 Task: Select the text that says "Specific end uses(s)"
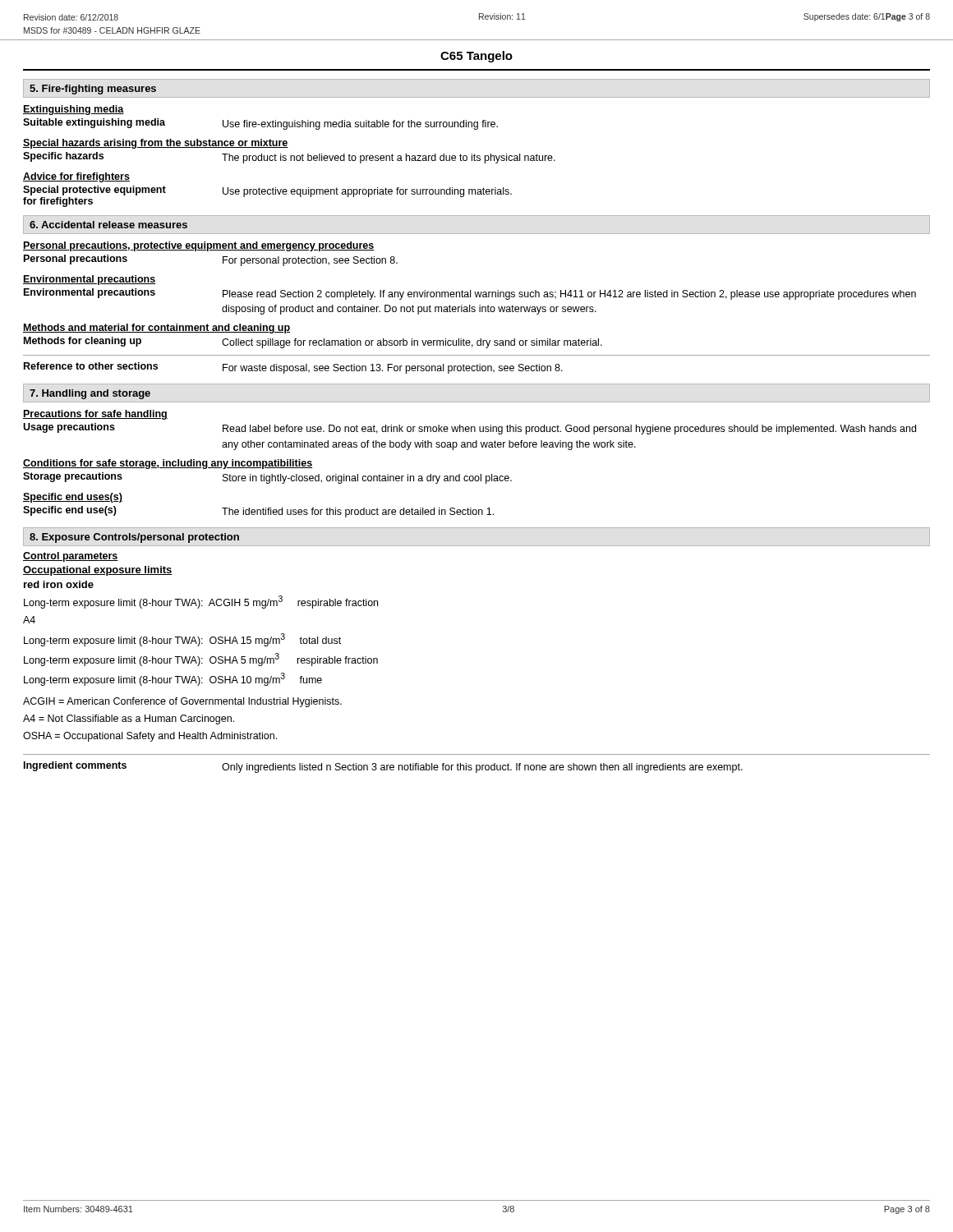476,497
